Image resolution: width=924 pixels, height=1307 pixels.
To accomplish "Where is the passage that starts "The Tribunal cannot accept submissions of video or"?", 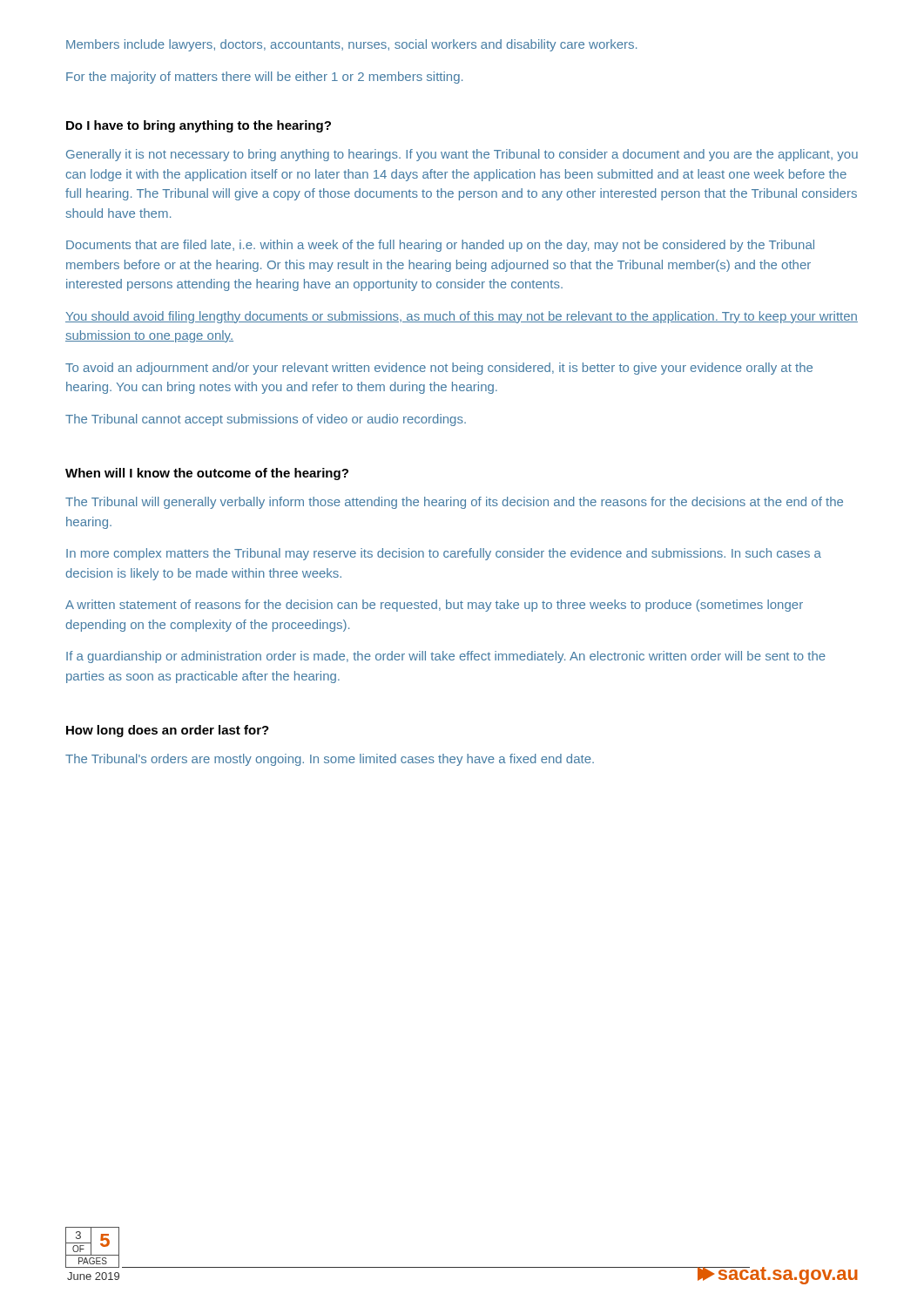I will point(266,418).
